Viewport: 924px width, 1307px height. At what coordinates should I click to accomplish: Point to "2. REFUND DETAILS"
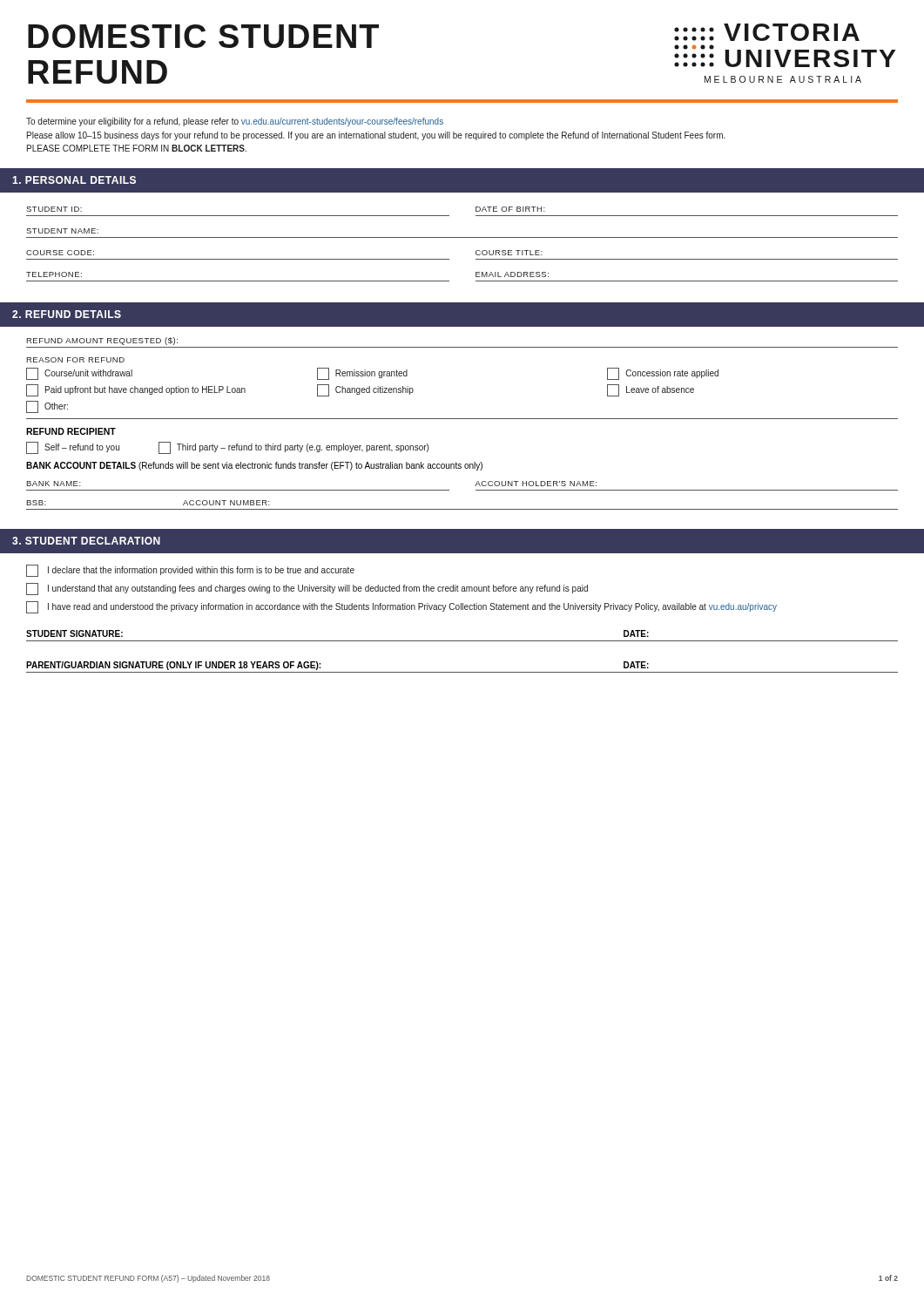(x=67, y=314)
